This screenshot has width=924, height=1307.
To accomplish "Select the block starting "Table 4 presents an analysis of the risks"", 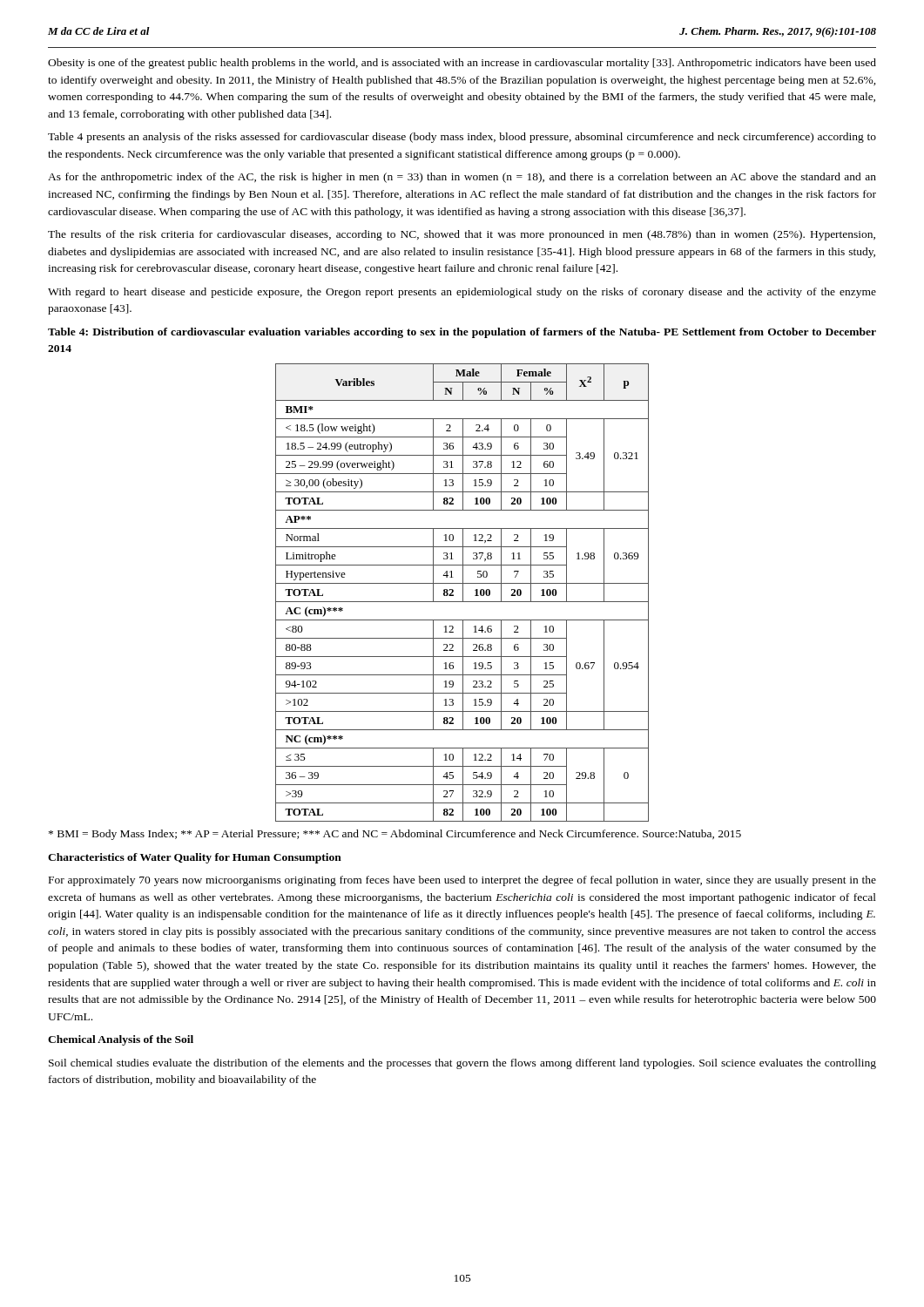I will [x=462, y=145].
